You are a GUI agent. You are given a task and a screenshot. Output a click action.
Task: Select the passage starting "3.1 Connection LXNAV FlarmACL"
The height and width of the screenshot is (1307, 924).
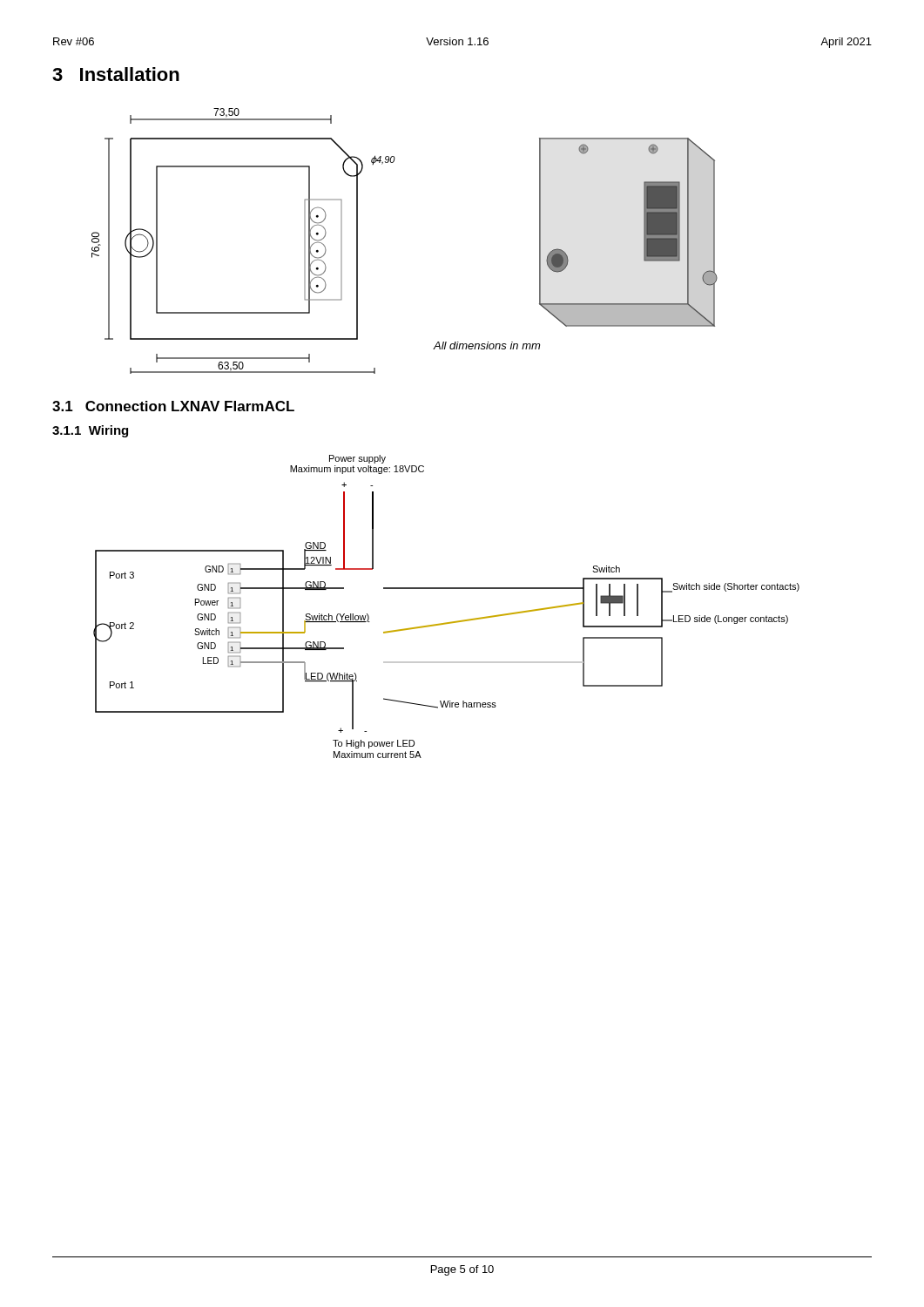point(173,406)
